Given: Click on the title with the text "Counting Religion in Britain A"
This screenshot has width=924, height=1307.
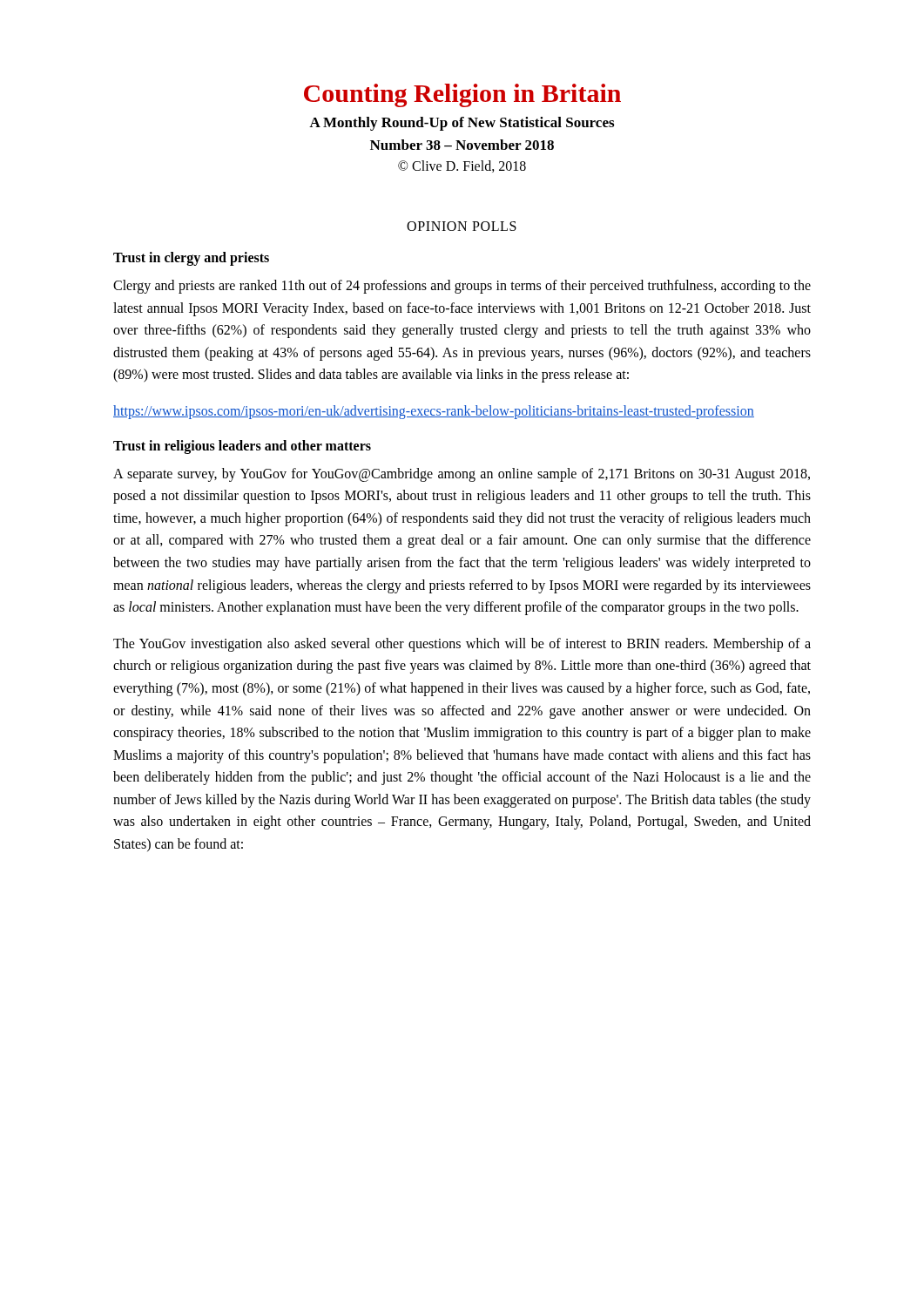Looking at the screenshot, I should click(462, 128).
